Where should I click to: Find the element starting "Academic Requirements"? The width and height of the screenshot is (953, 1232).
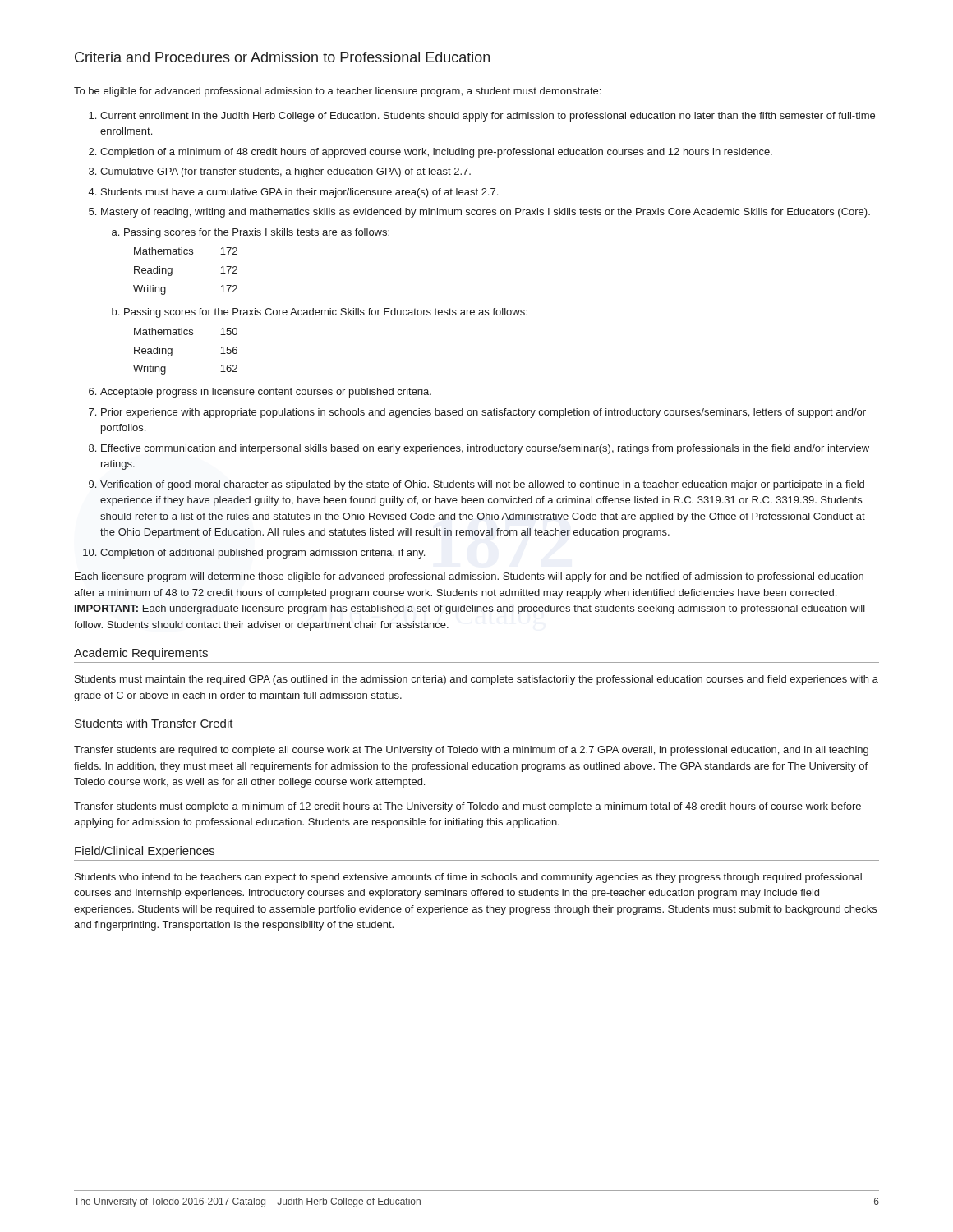click(141, 653)
